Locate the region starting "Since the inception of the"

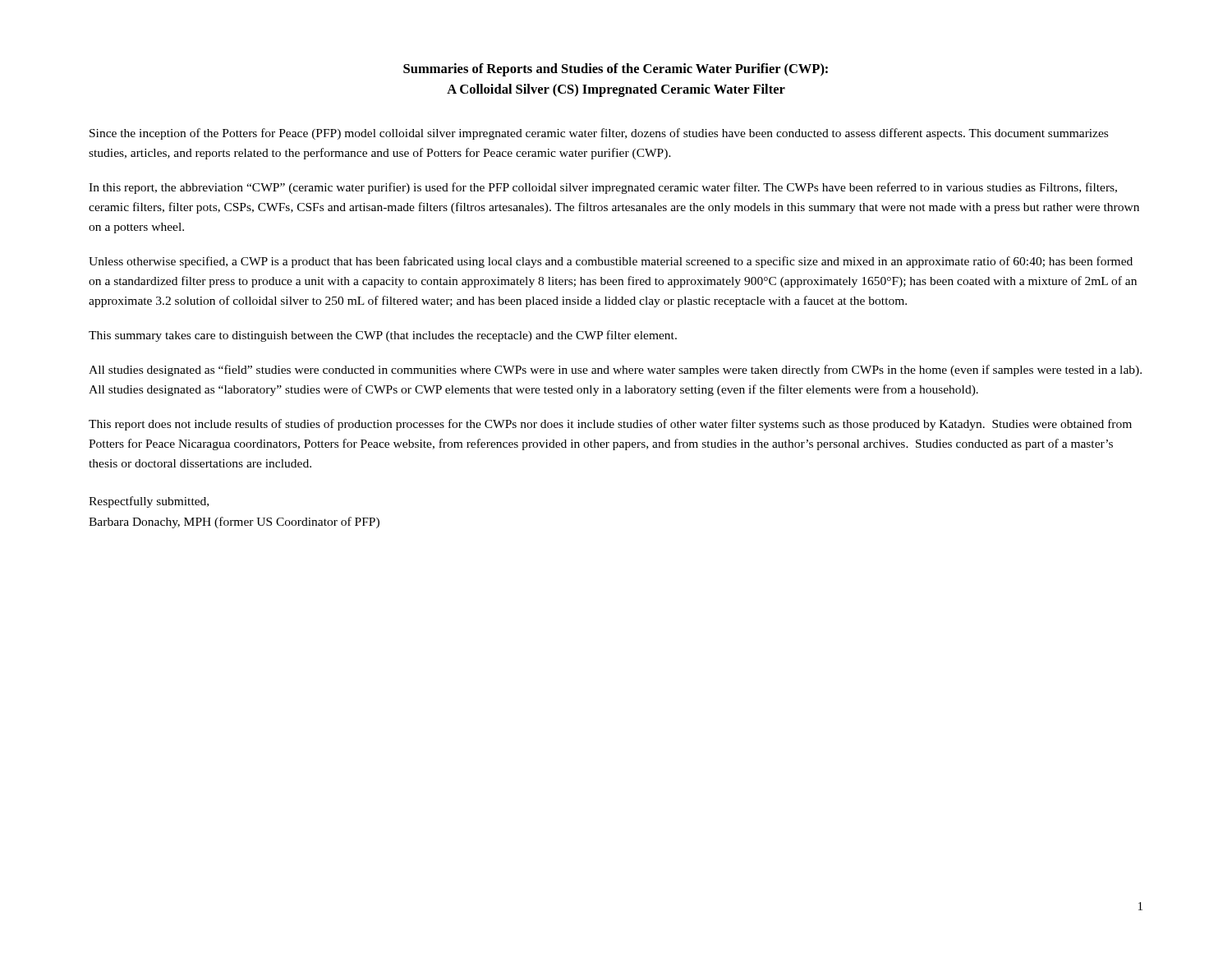(599, 142)
